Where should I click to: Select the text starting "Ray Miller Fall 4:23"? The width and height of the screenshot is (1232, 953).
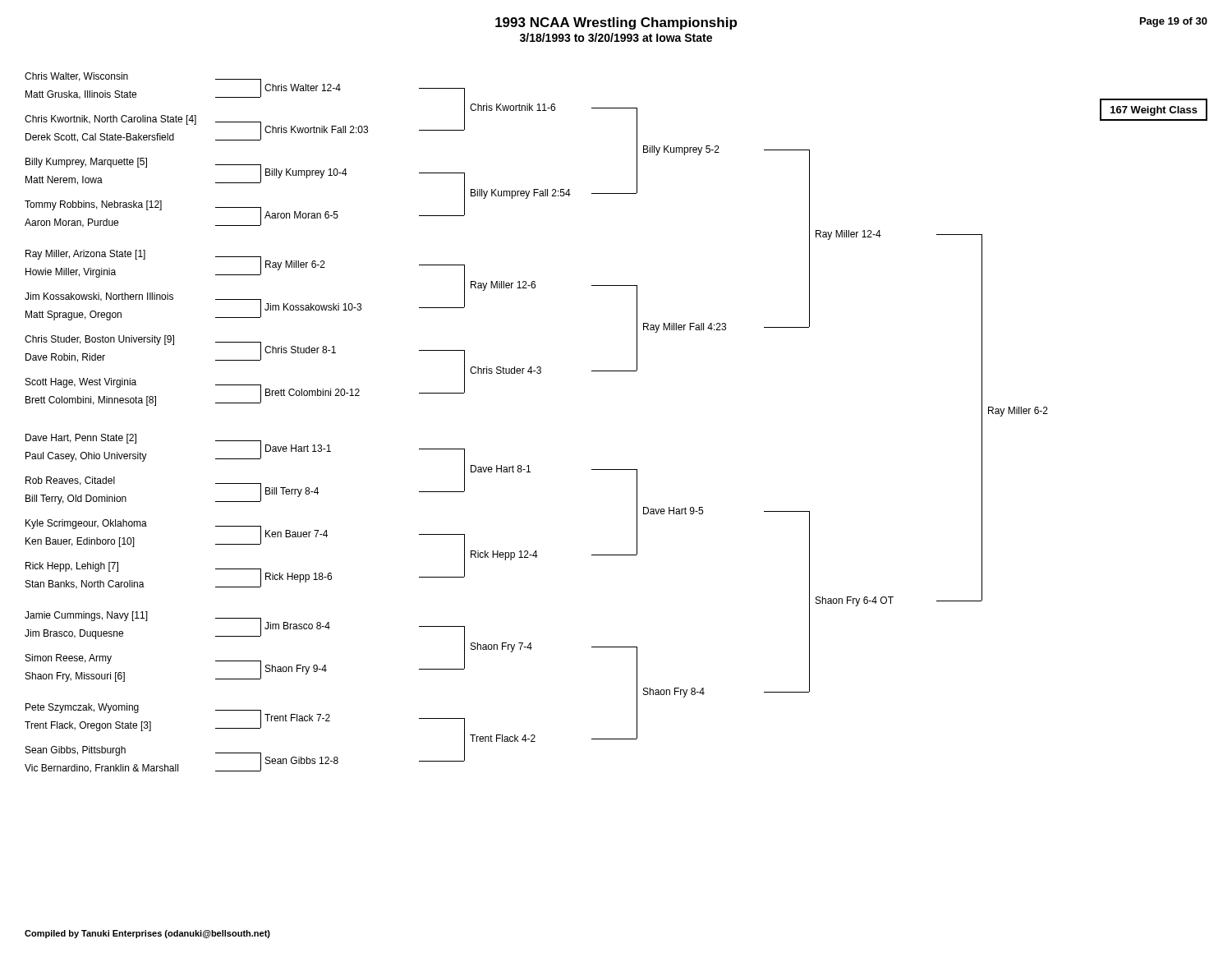684,327
